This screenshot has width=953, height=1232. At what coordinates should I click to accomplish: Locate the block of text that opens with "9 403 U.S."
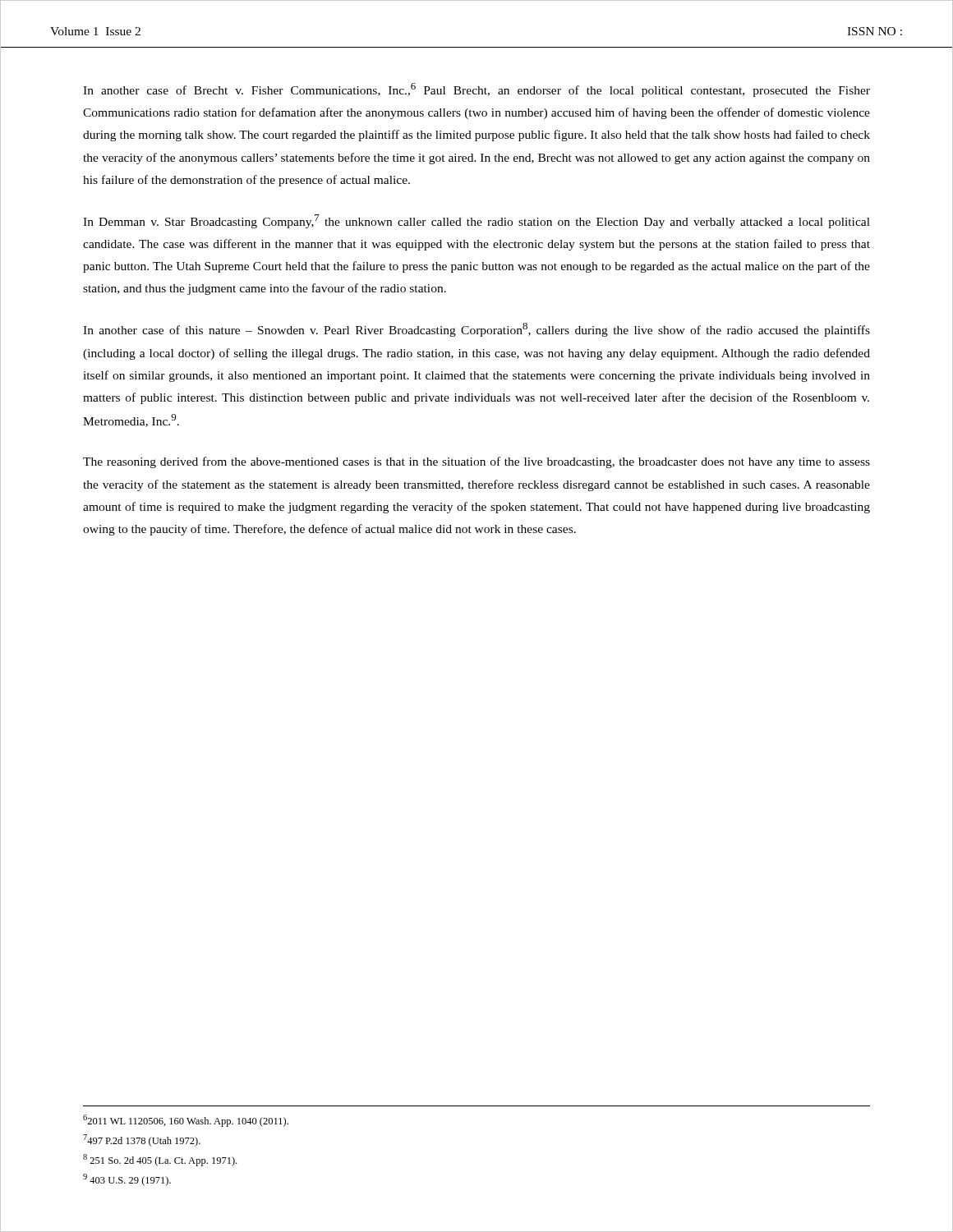click(127, 1180)
